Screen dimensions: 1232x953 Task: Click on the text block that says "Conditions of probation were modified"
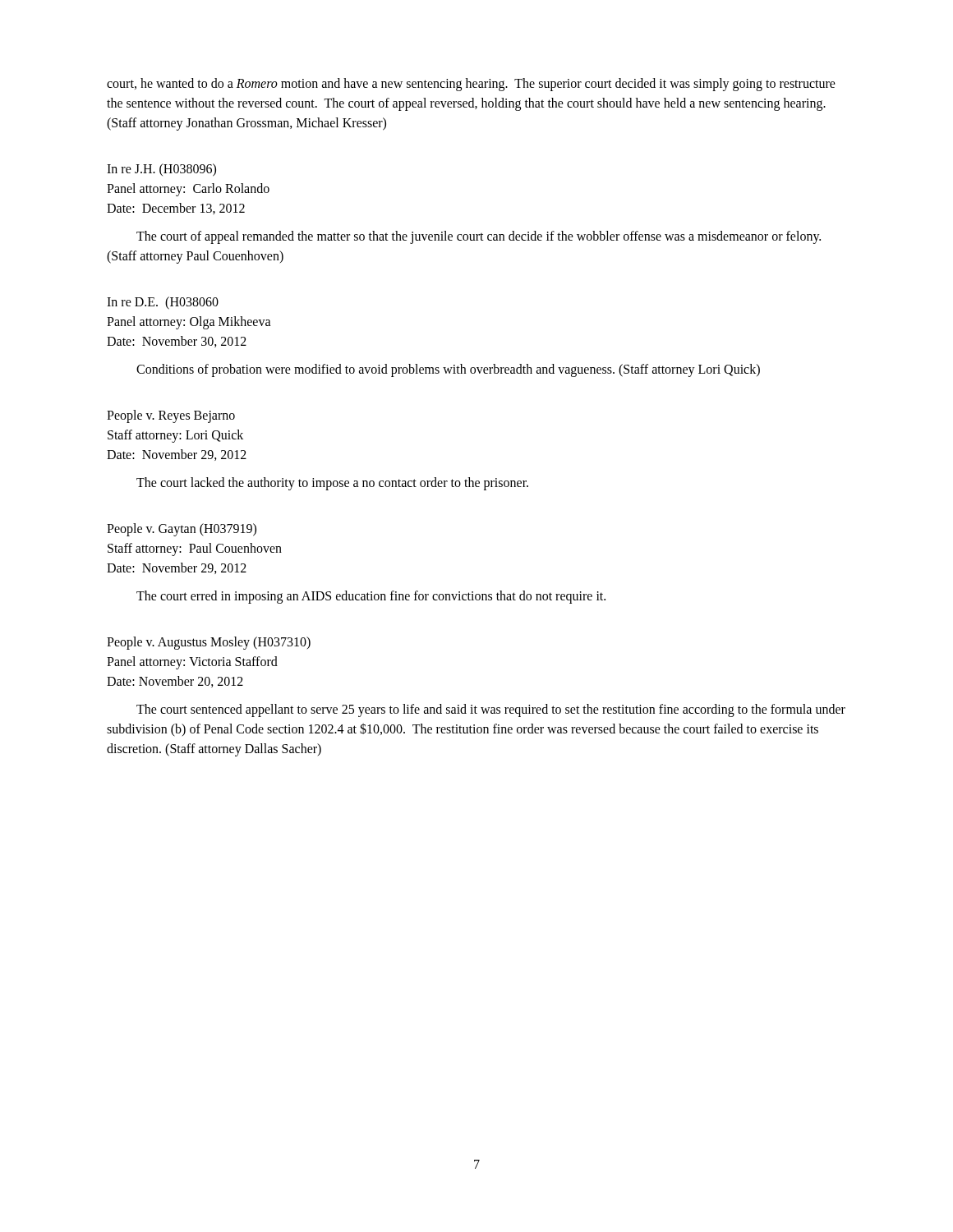448,369
